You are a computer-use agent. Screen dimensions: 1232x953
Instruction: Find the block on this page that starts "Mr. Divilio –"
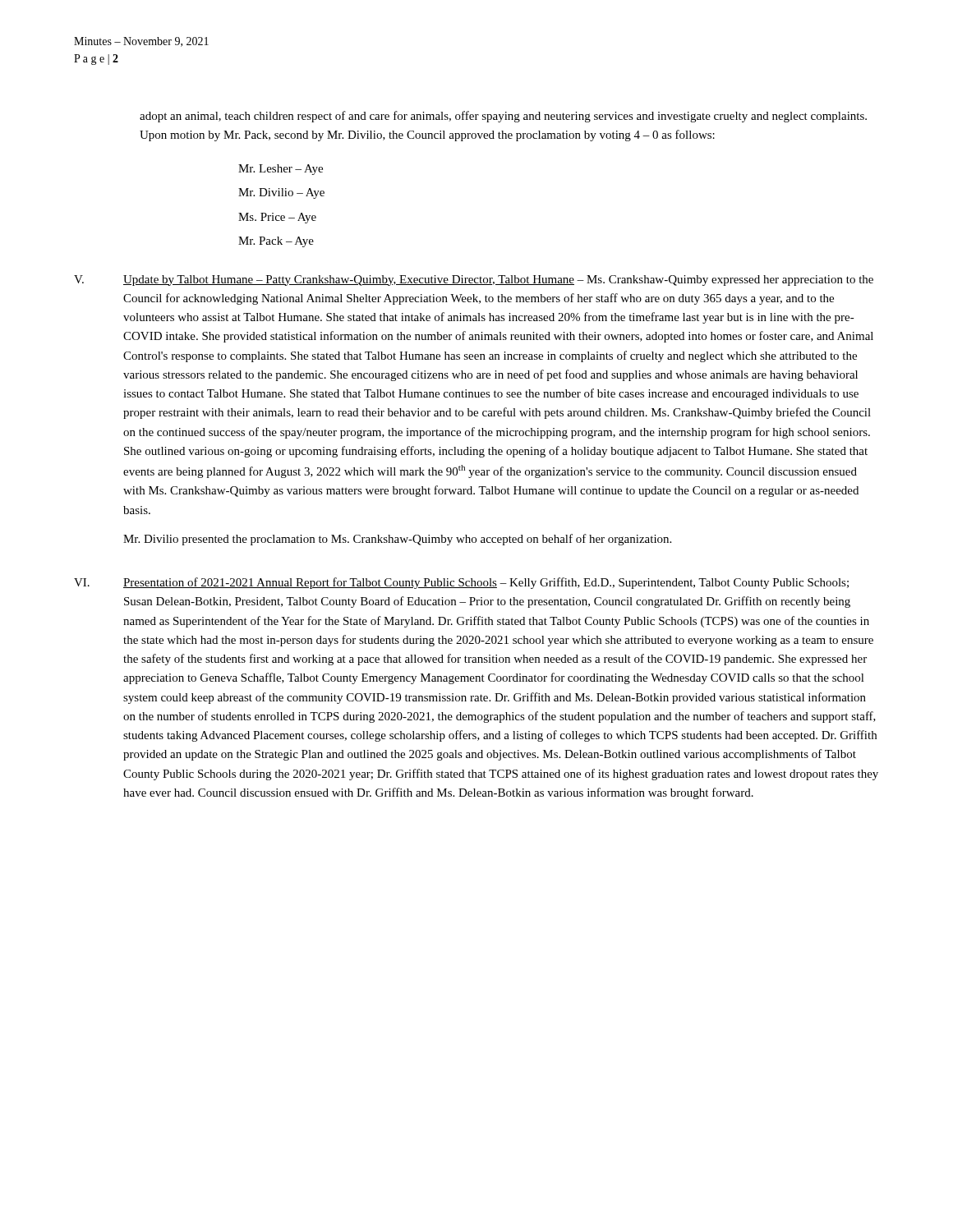coord(282,192)
